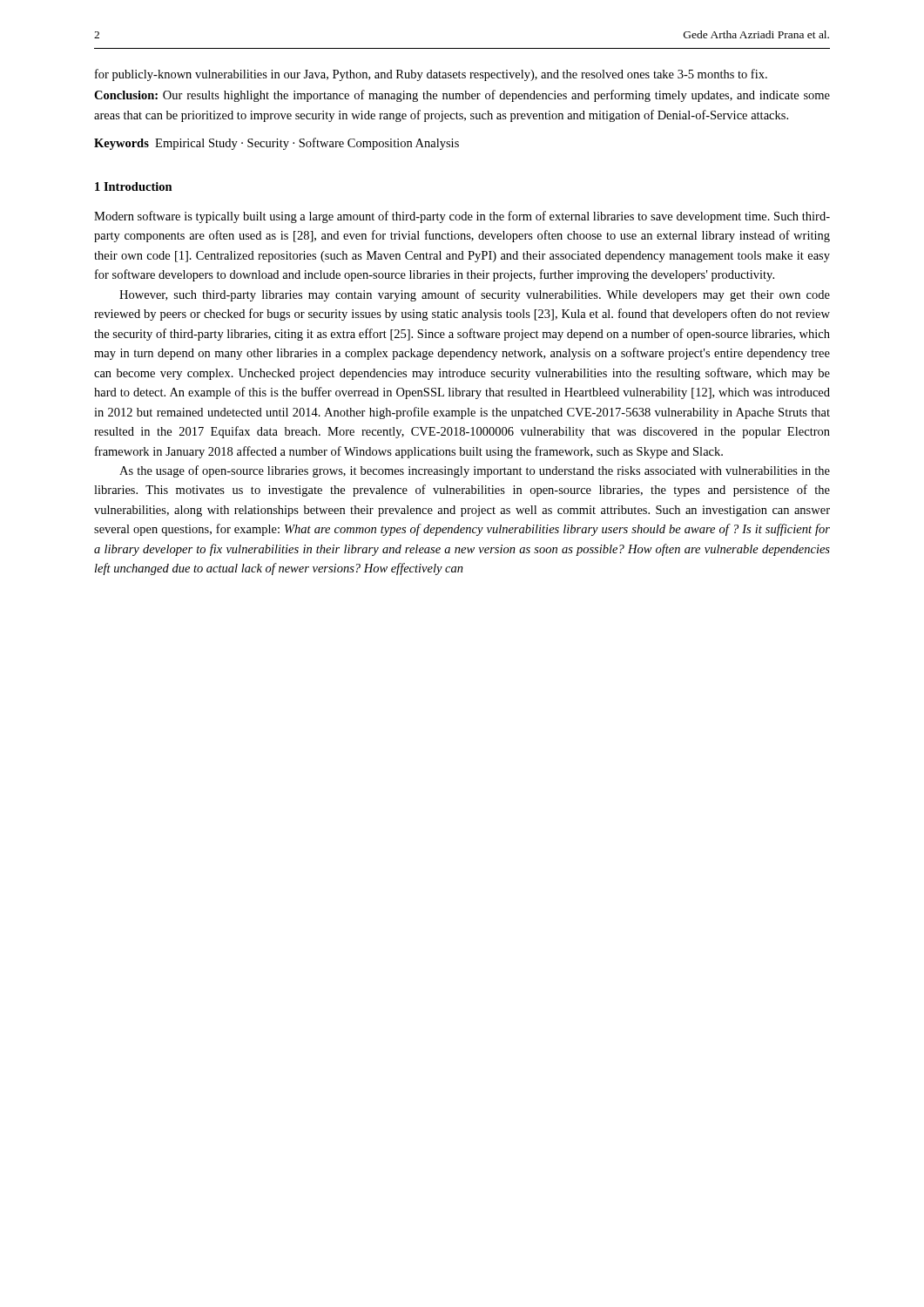Locate the region starting "However, such third-party libraries may contain varying amount"
The width and height of the screenshot is (924, 1307).
tap(462, 373)
